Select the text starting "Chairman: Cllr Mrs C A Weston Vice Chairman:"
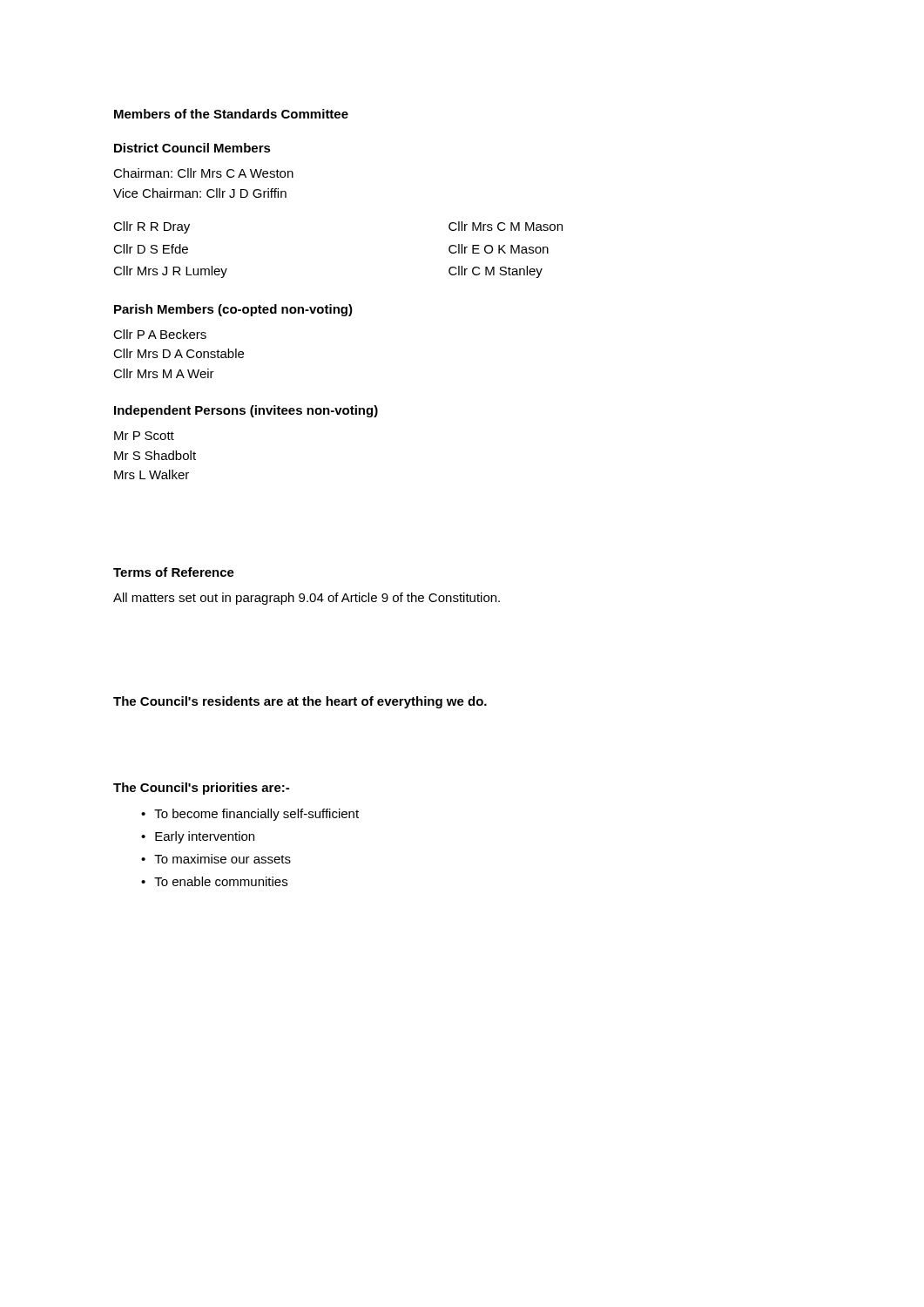This screenshot has width=924, height=1307. click(203, 183)
